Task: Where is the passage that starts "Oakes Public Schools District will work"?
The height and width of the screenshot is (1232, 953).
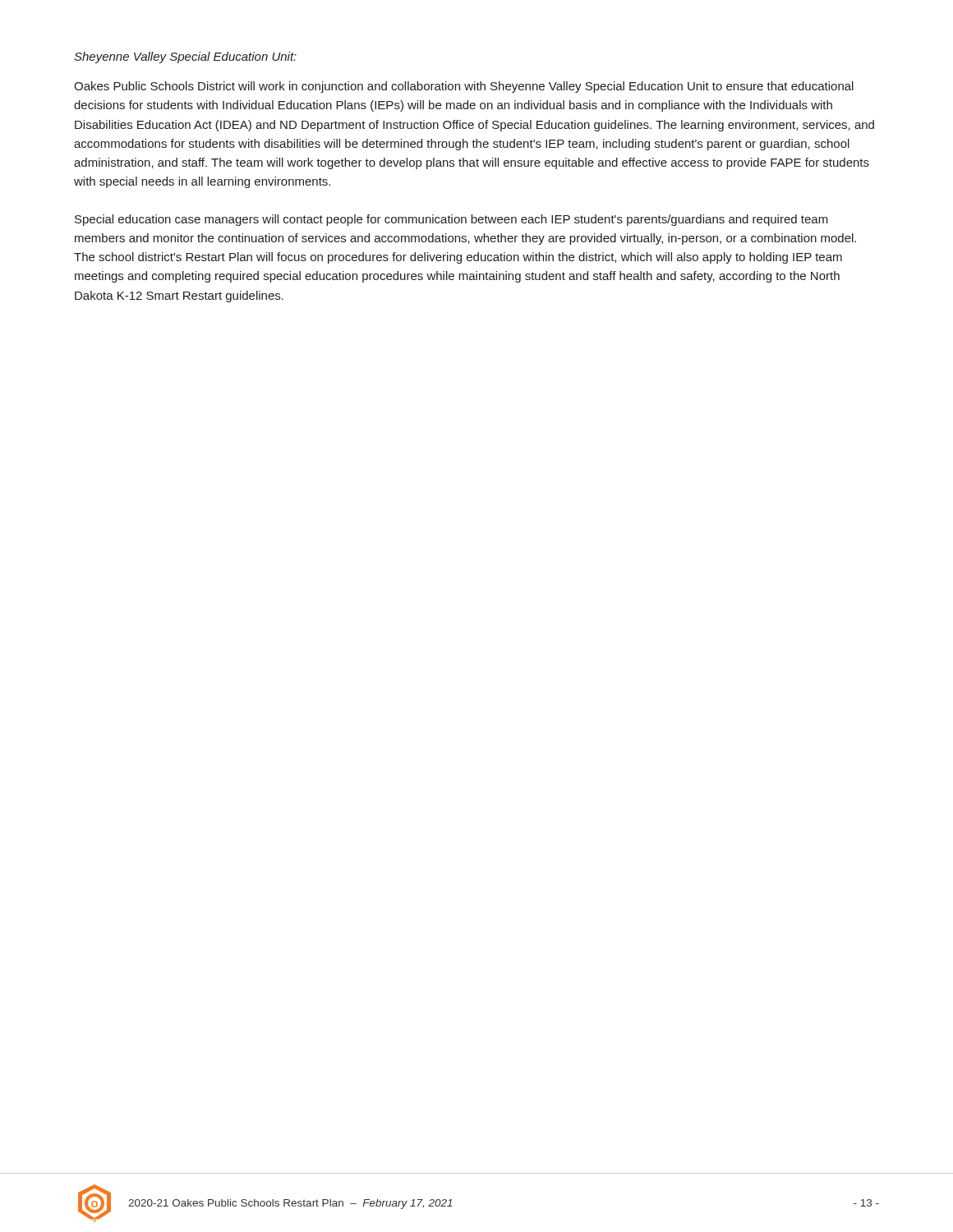Action: click(474, 134)
